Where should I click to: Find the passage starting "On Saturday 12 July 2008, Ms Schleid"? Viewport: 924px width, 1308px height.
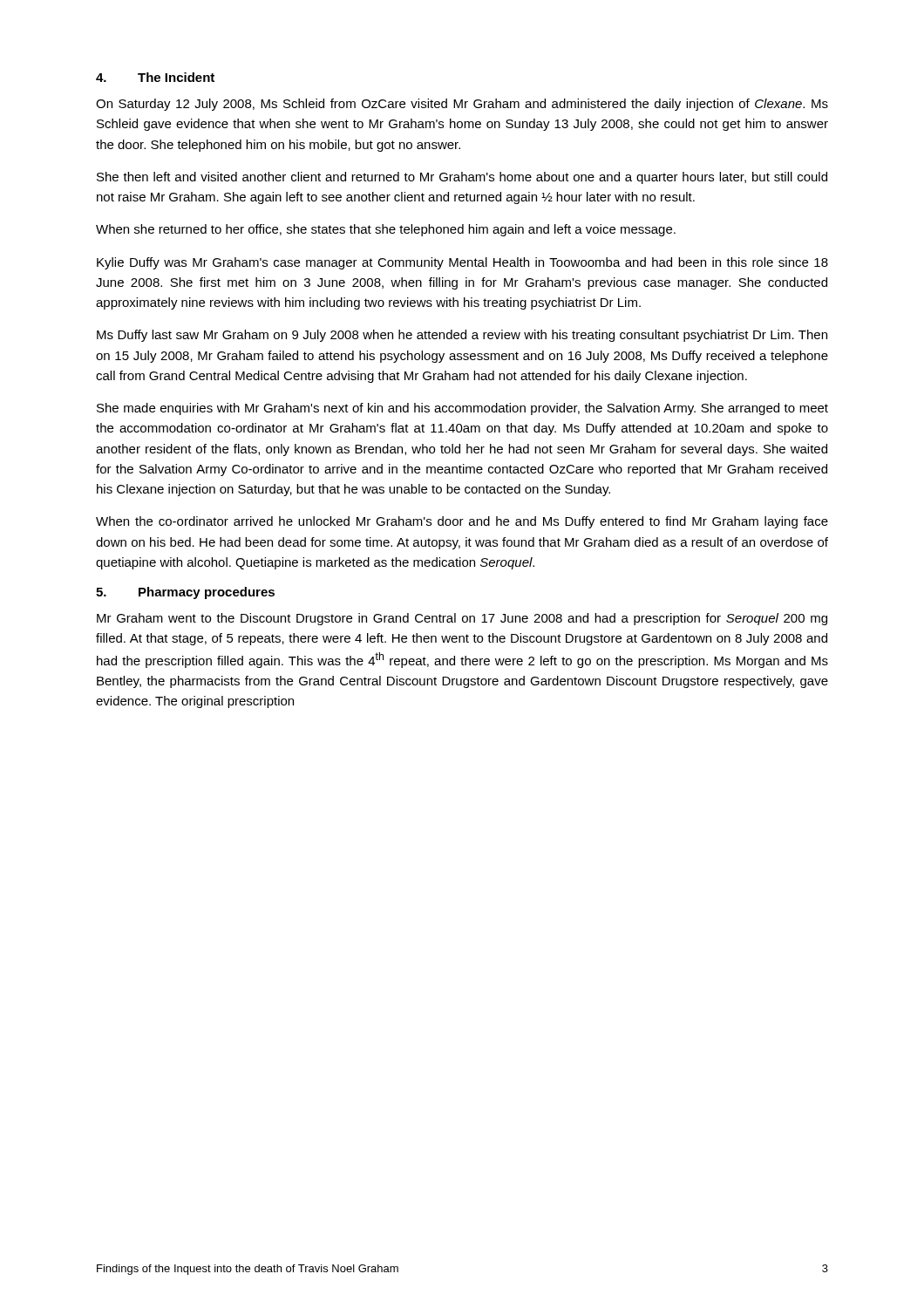(x=462, y=124)
